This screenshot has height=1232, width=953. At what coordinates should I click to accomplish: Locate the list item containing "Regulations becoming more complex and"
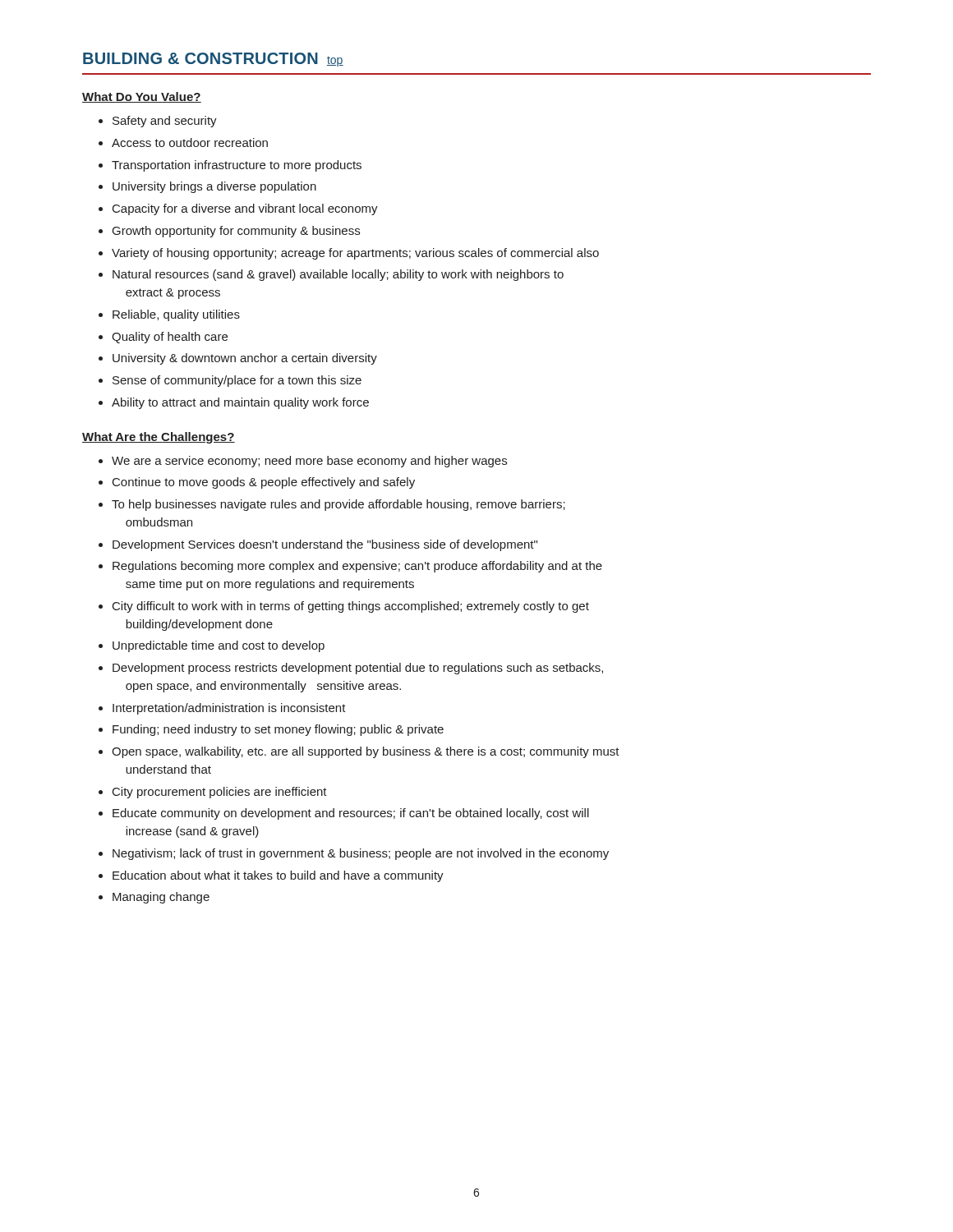[476, 575]
